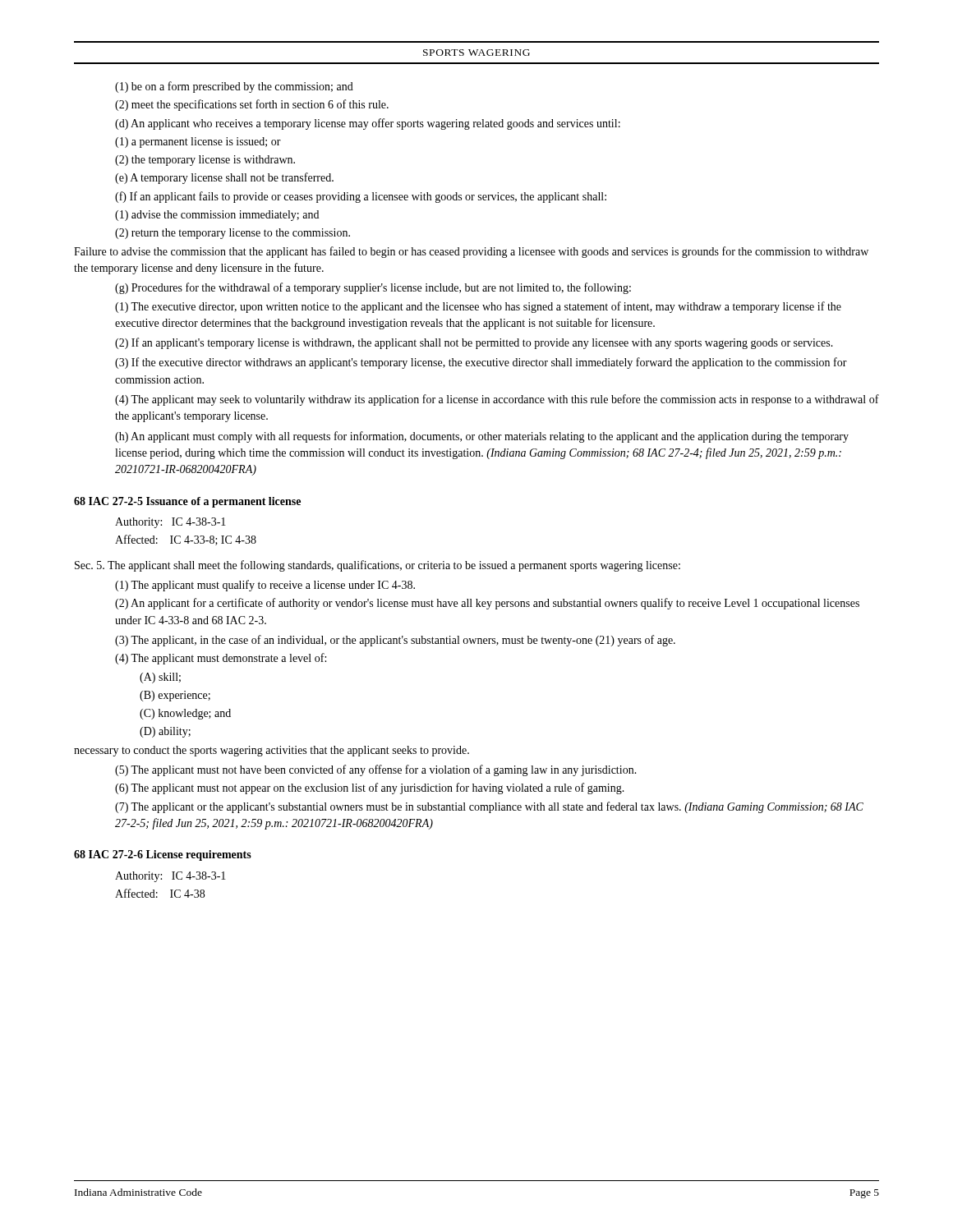Locate the region starting "(6) The applicant must not"
Screen dimensions: 1232x953
pos(370,788)
